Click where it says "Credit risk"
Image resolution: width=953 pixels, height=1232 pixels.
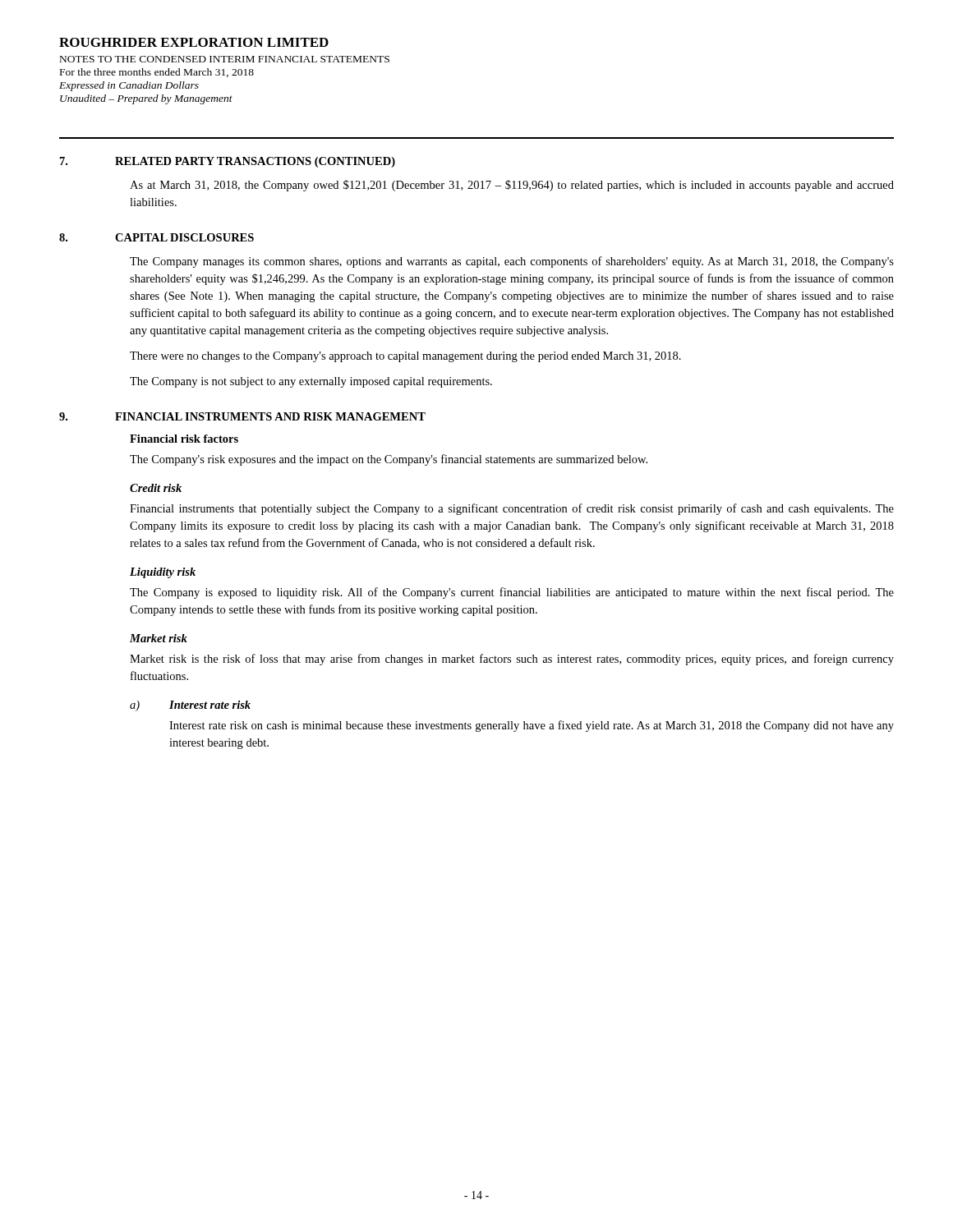point(156,488)
